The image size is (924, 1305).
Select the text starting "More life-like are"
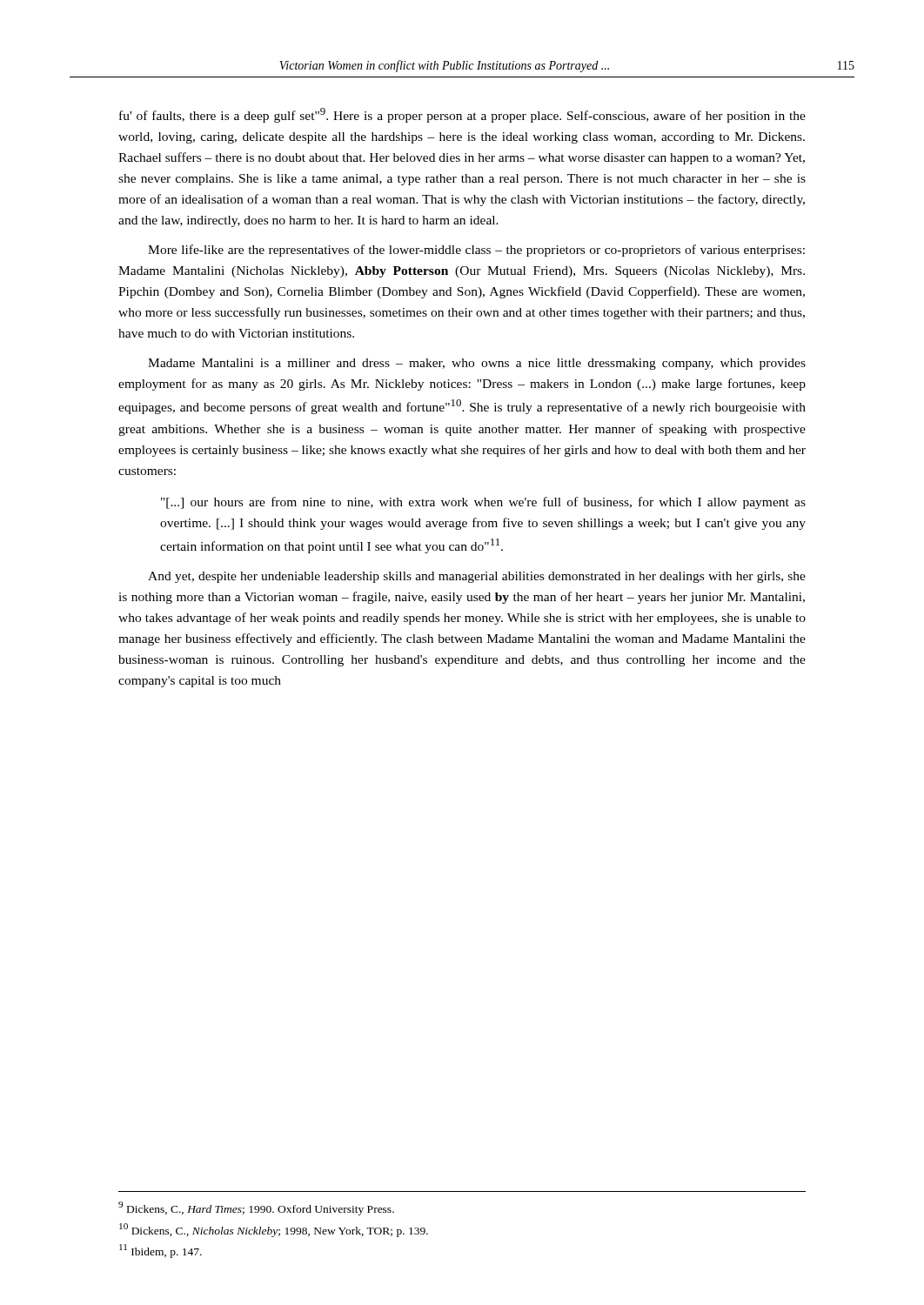[x=462, y=291]
